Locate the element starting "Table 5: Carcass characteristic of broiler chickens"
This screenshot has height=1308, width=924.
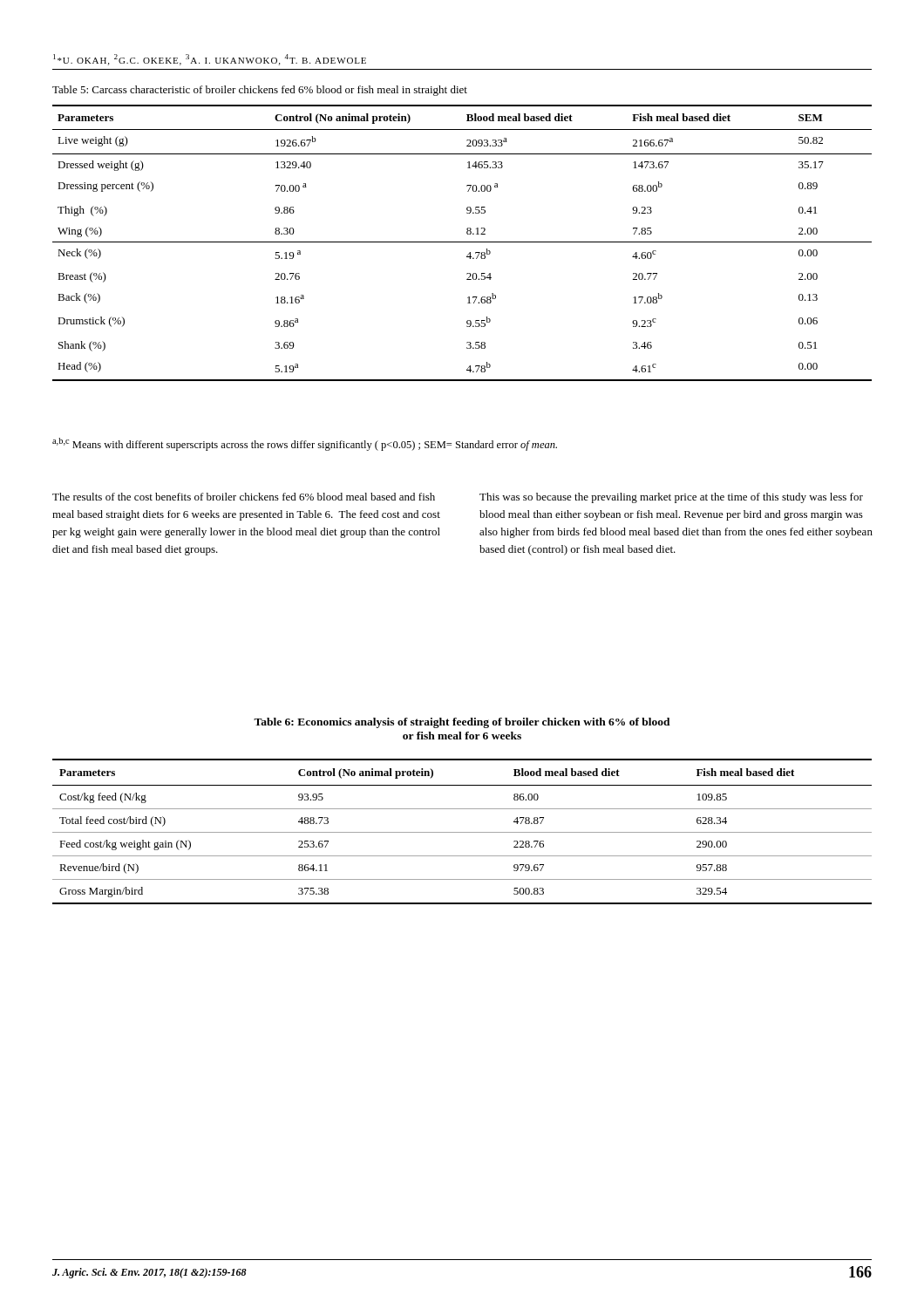point(260,89)
